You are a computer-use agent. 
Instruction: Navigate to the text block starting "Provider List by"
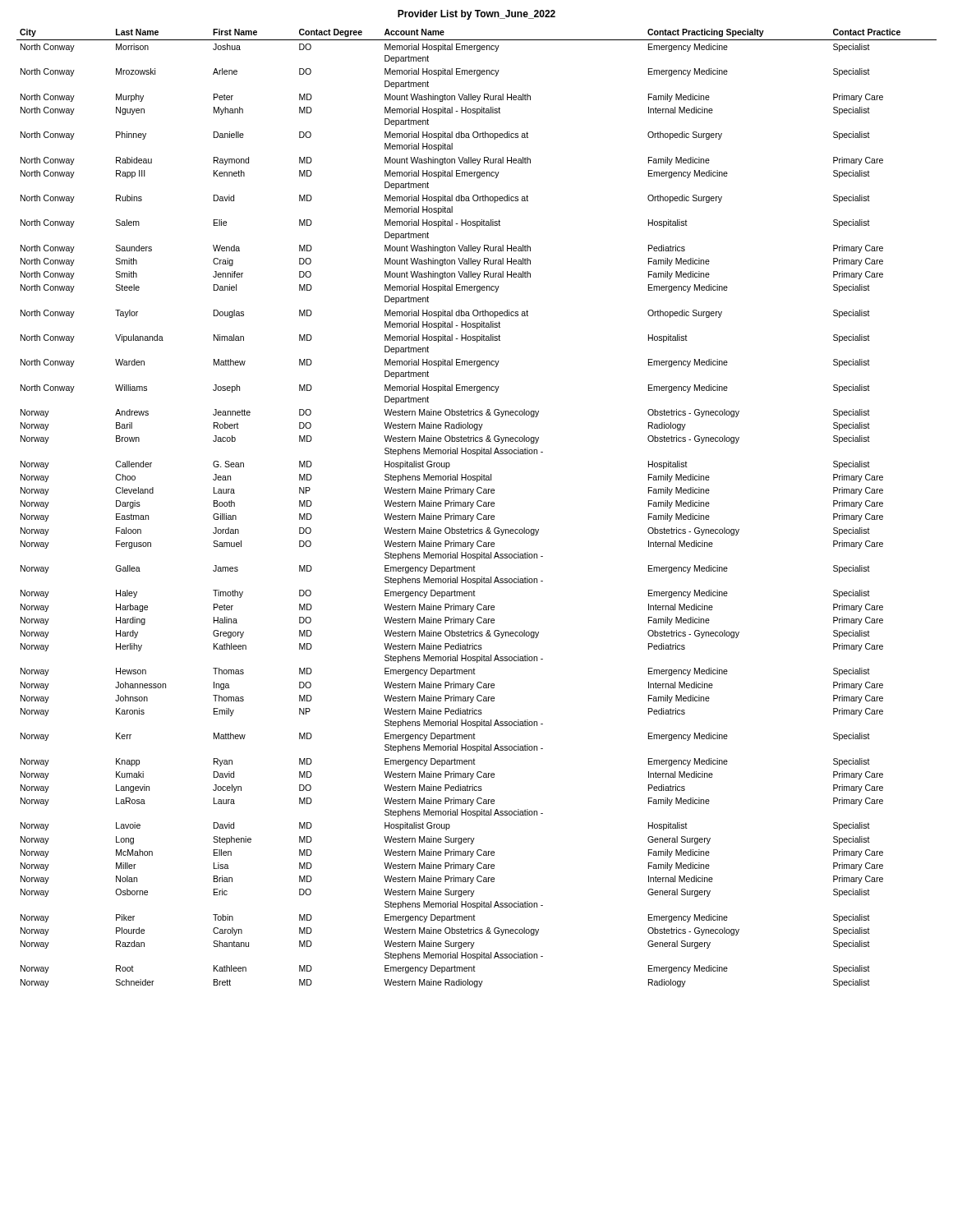(x=476, y=14)
